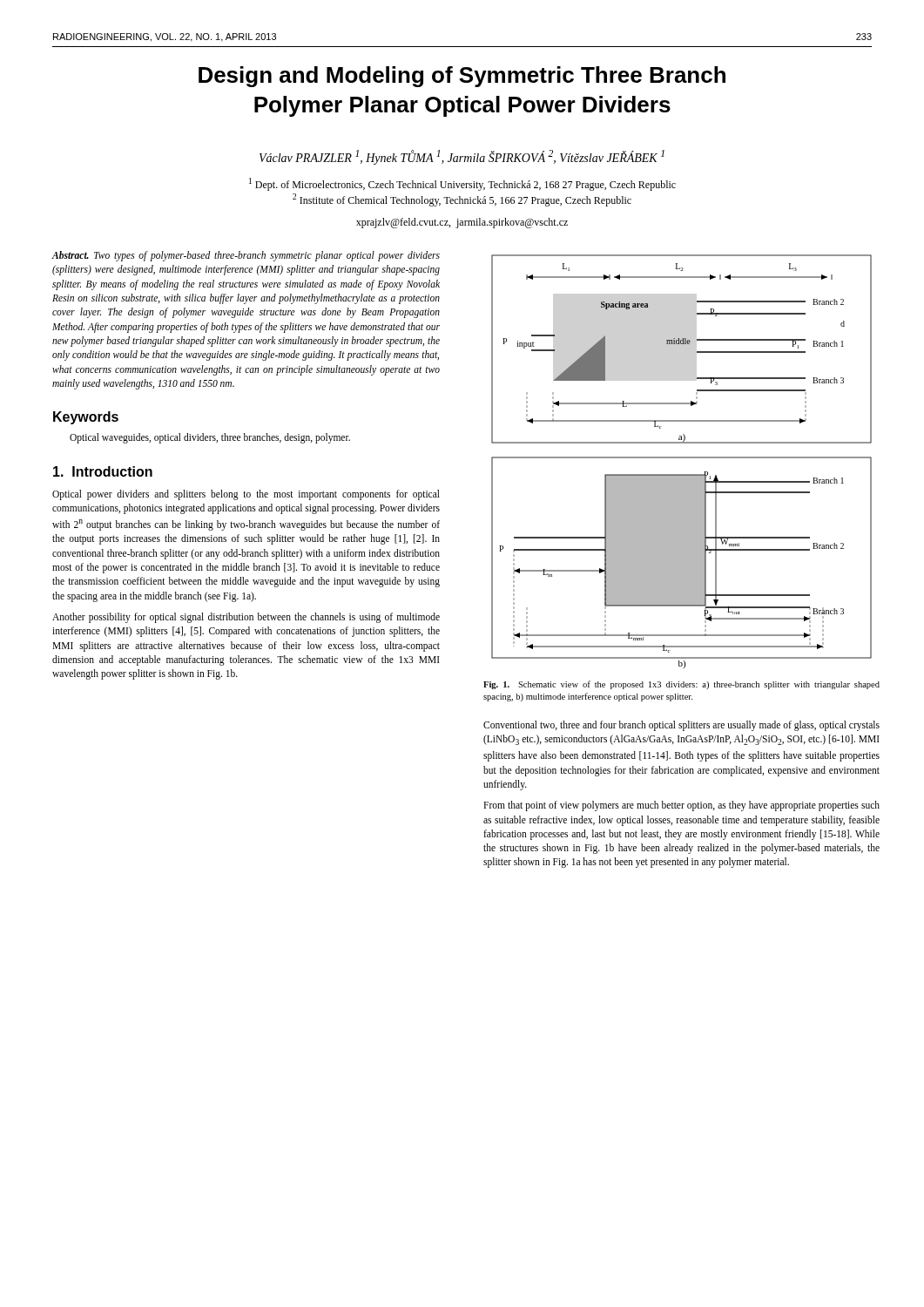Navigate to the region starting "1. Introduction"
The image size is (924, 1307).
(x=103, y=472)
